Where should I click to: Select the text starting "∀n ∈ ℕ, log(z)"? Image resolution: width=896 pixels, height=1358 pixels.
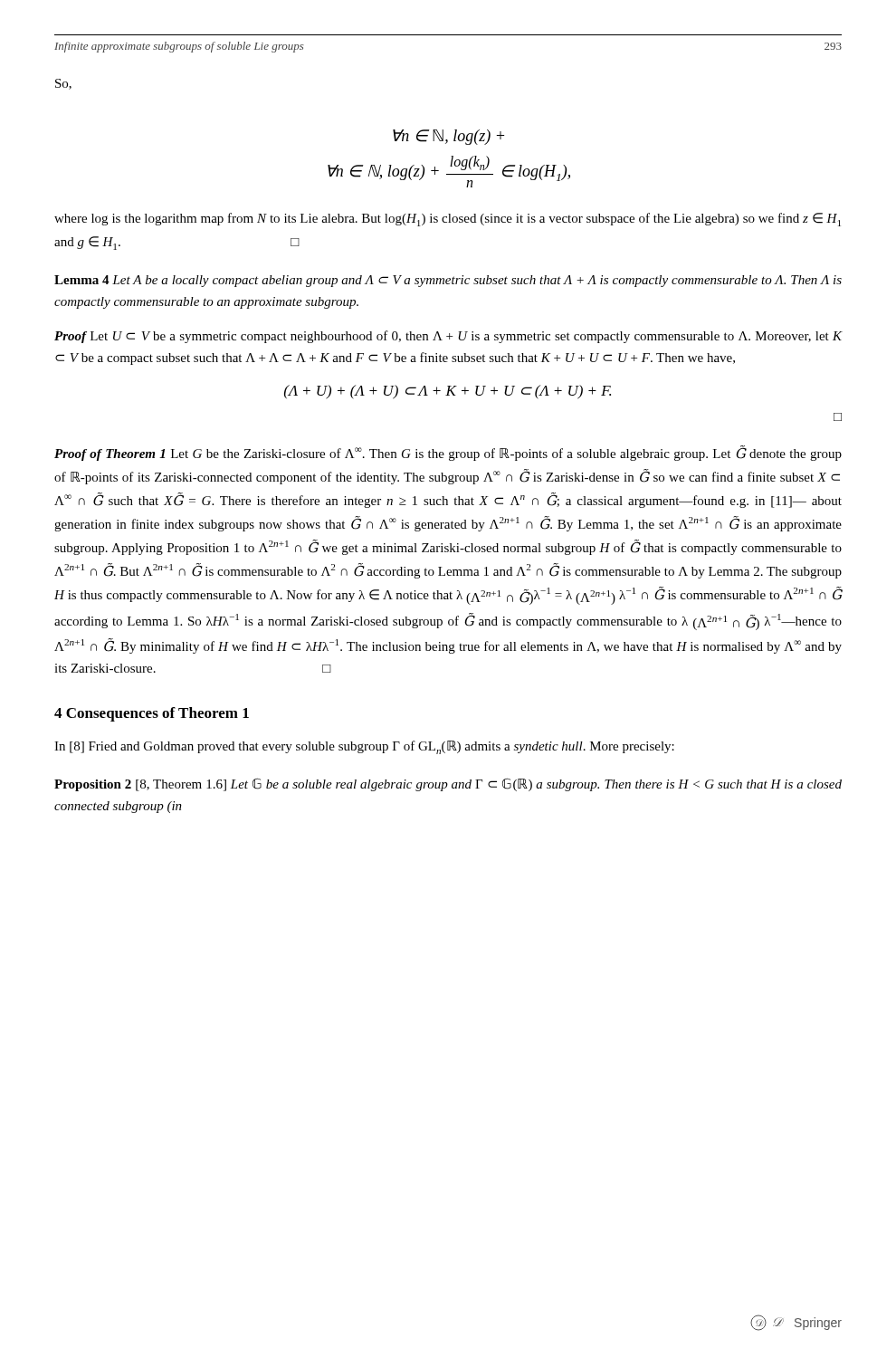(448, 150)
